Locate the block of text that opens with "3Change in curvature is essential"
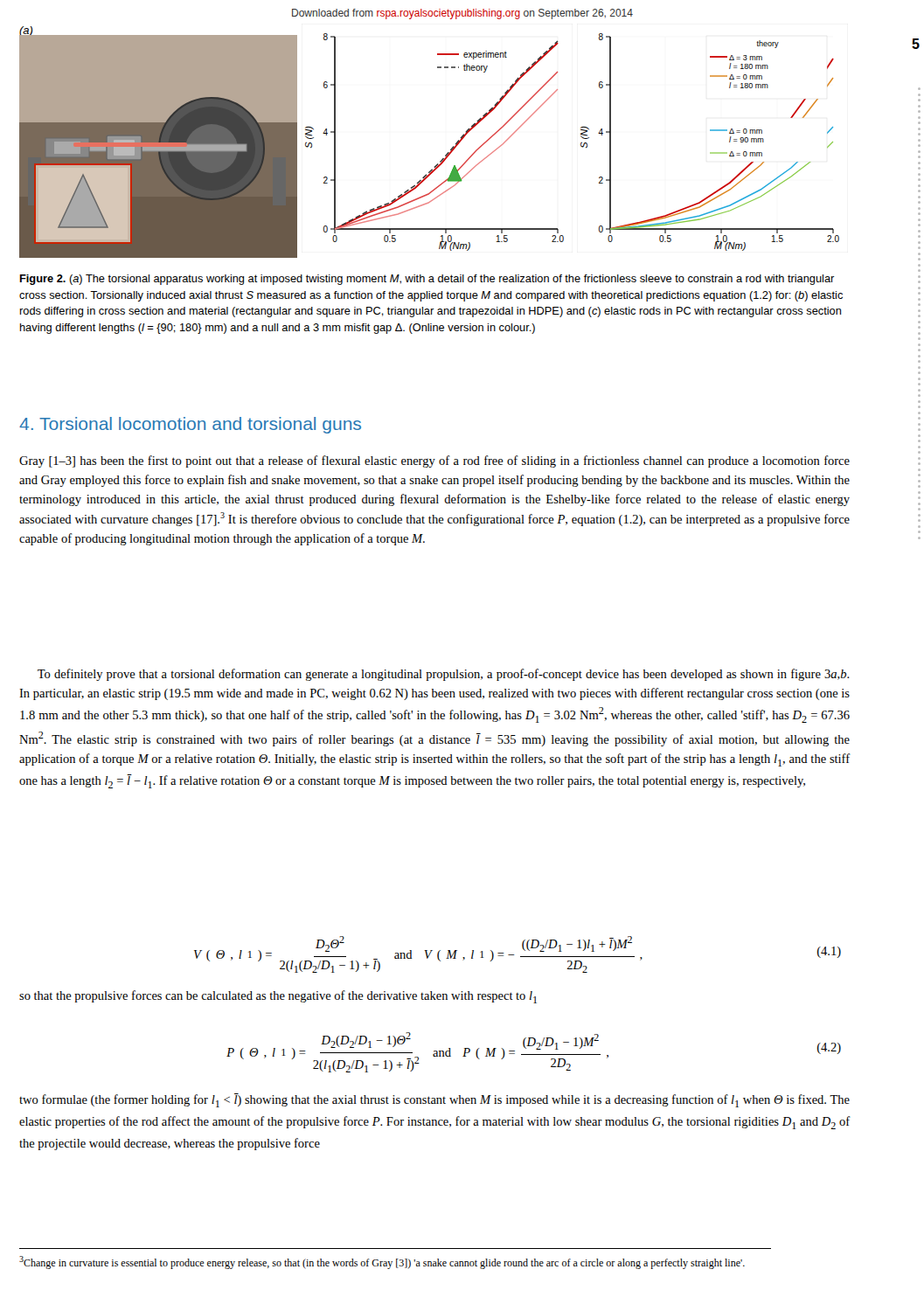Screen dimensions: 1311x924 tap(382, 1262)
